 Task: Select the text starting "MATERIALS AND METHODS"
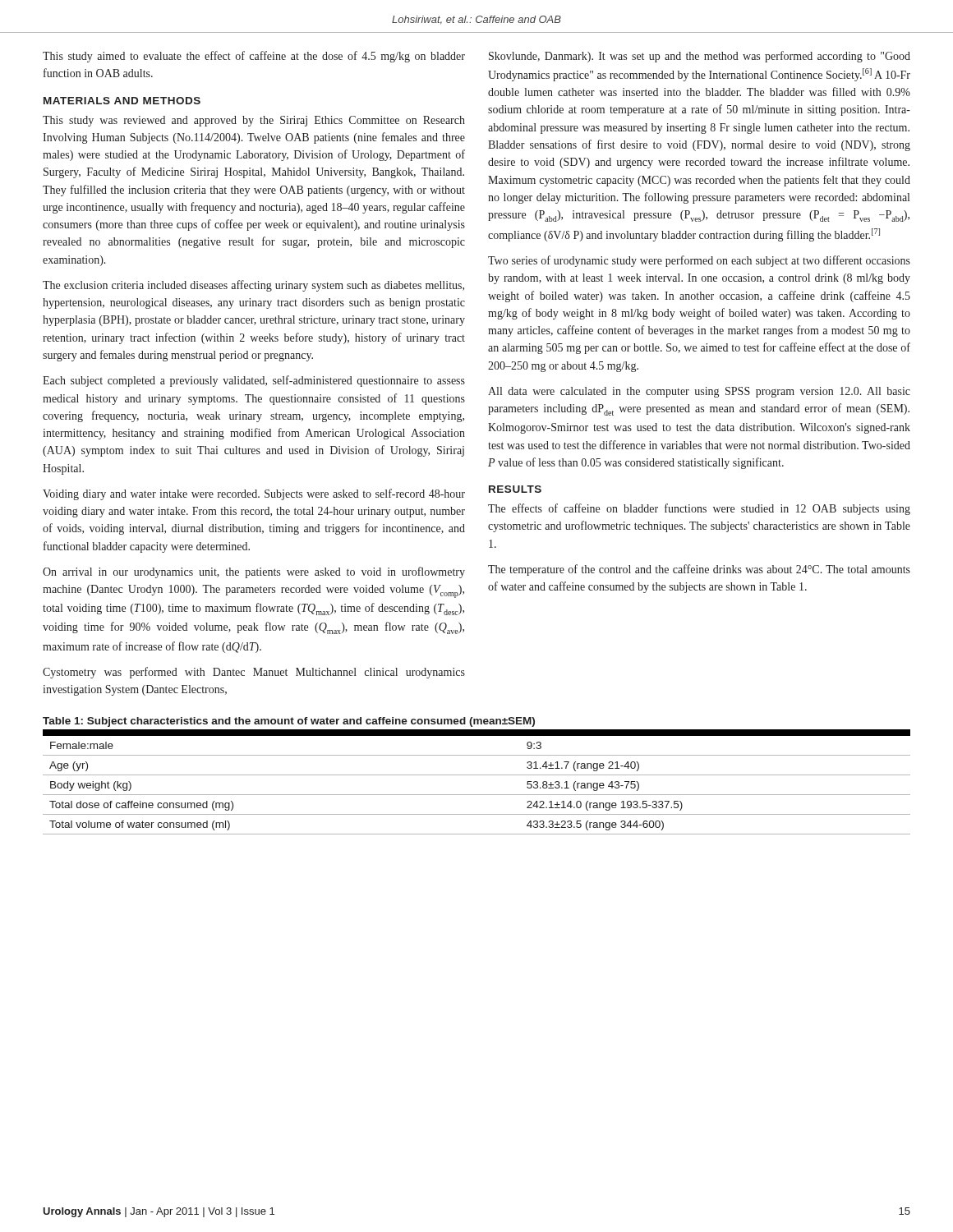pos(122,100)
